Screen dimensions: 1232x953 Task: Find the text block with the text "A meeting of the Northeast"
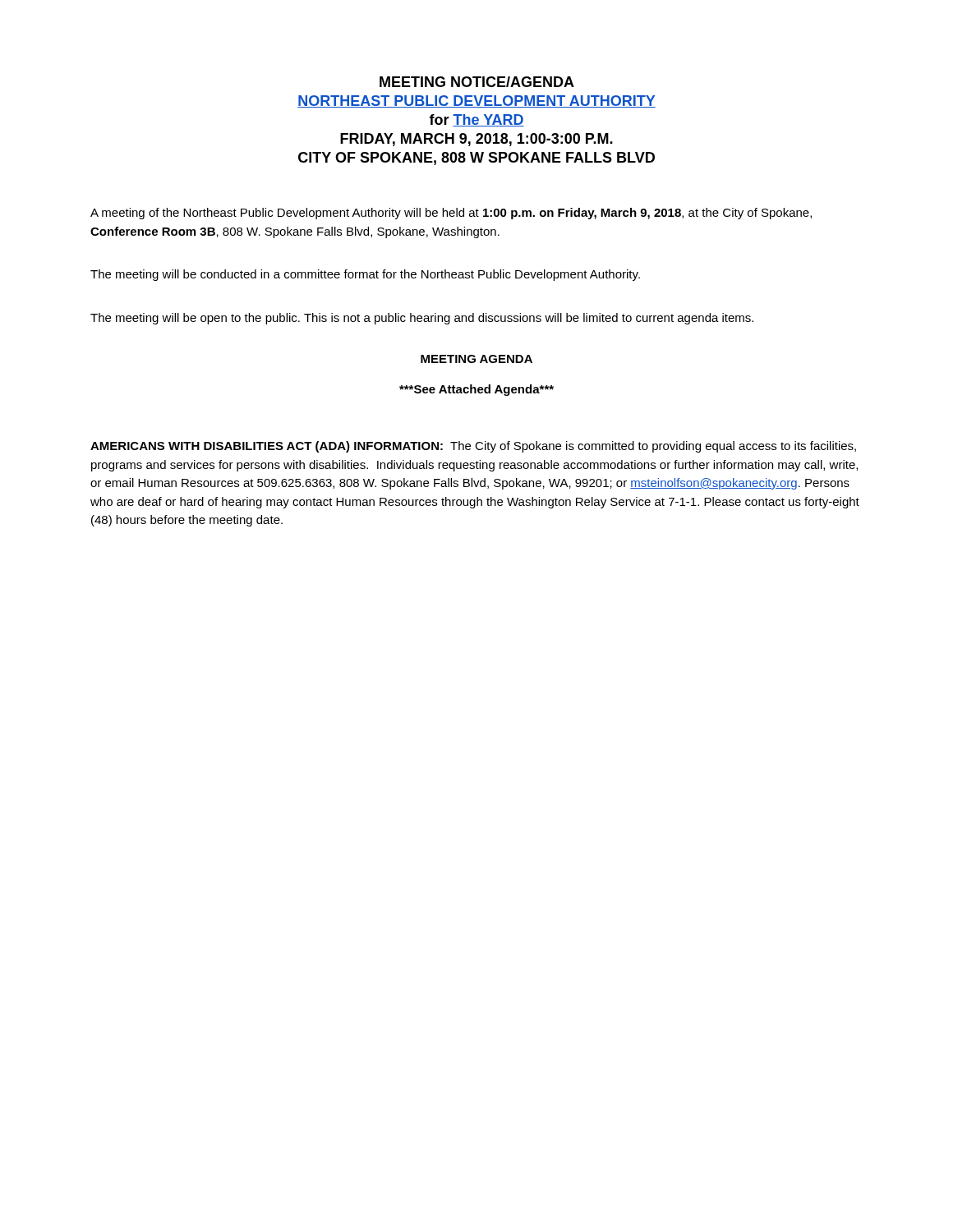point(452,222)
